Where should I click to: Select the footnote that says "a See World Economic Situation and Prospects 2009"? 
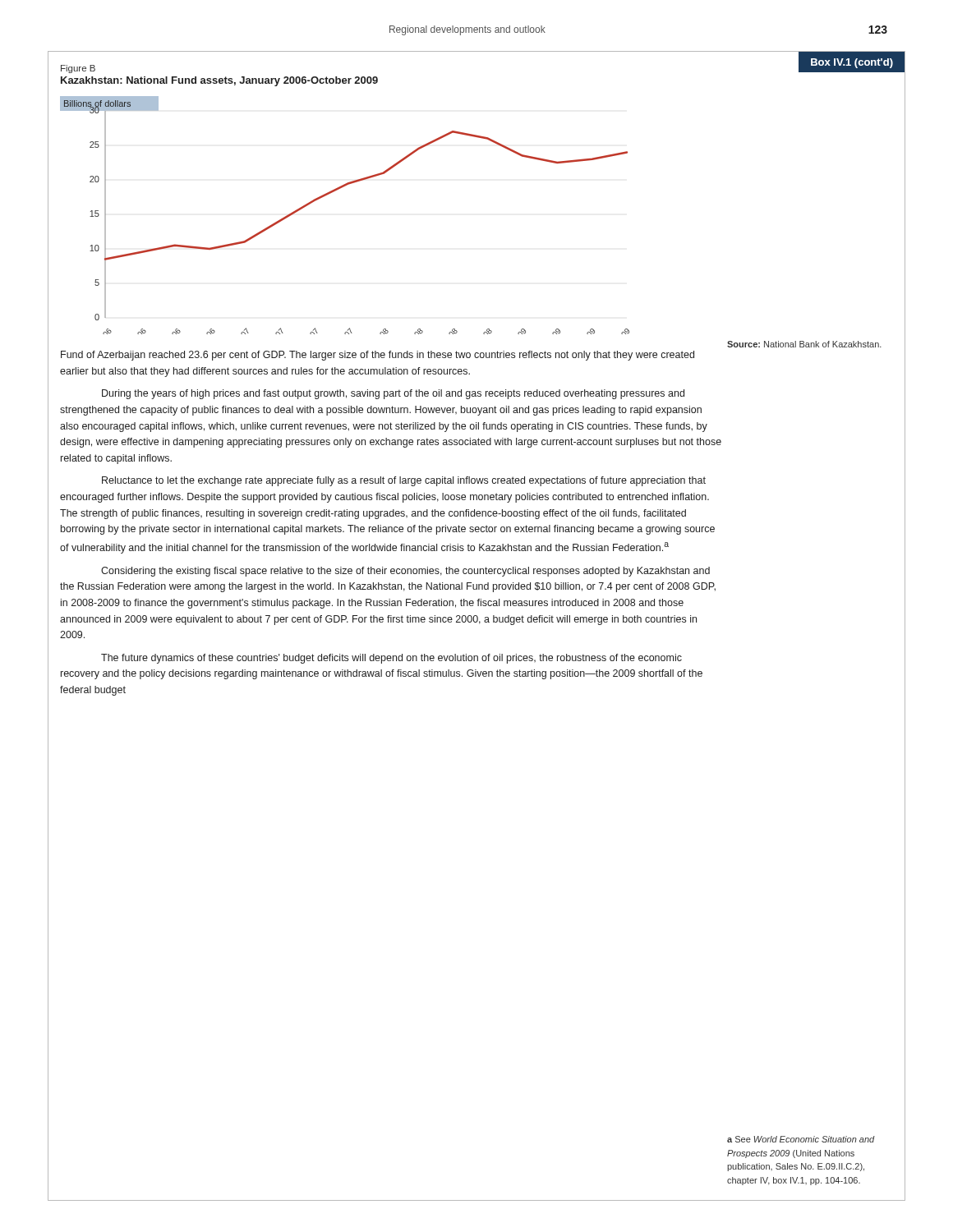[x=801, y=1160]
